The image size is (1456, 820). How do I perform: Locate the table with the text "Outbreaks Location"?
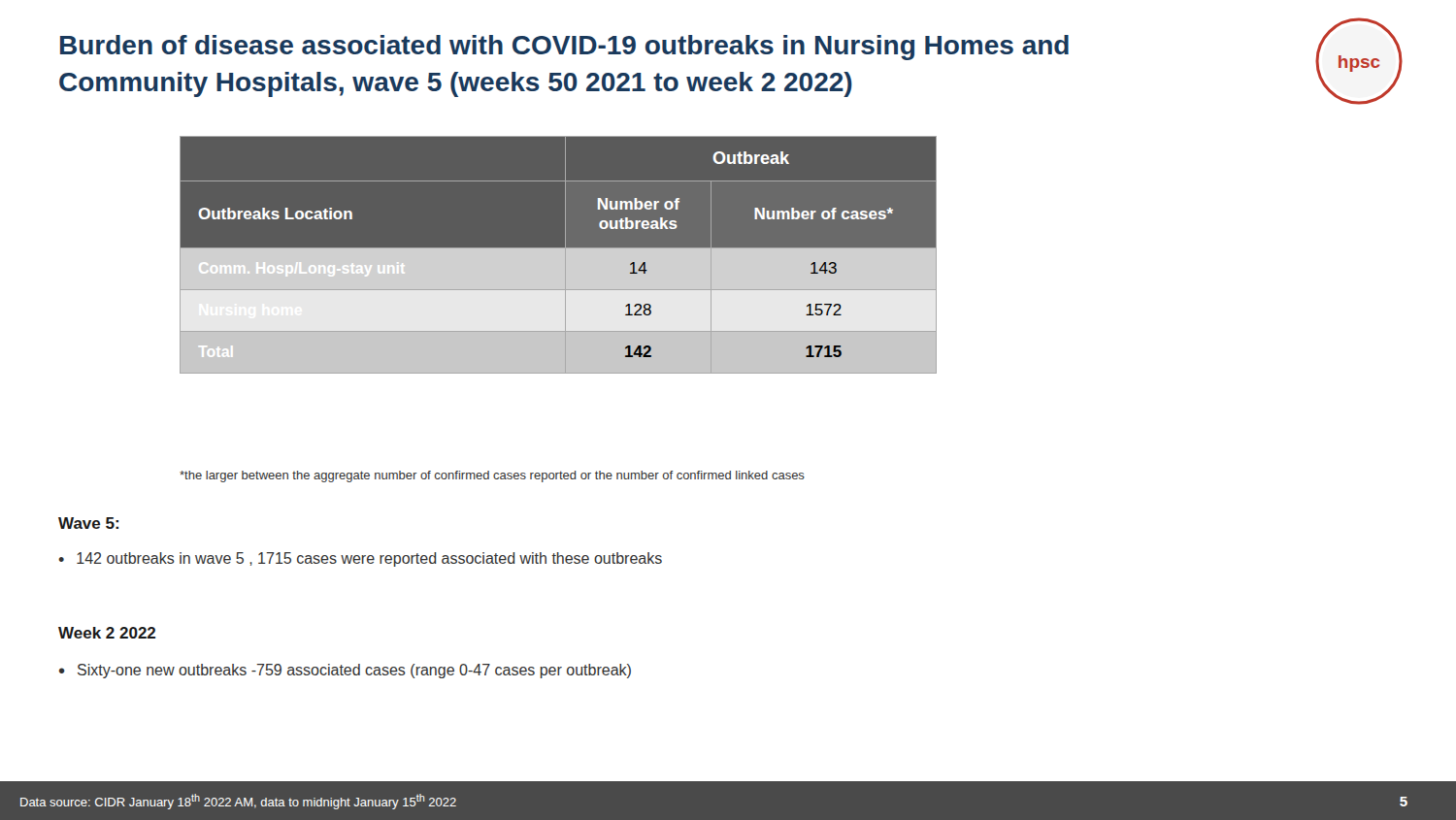[x=558, y=255]
